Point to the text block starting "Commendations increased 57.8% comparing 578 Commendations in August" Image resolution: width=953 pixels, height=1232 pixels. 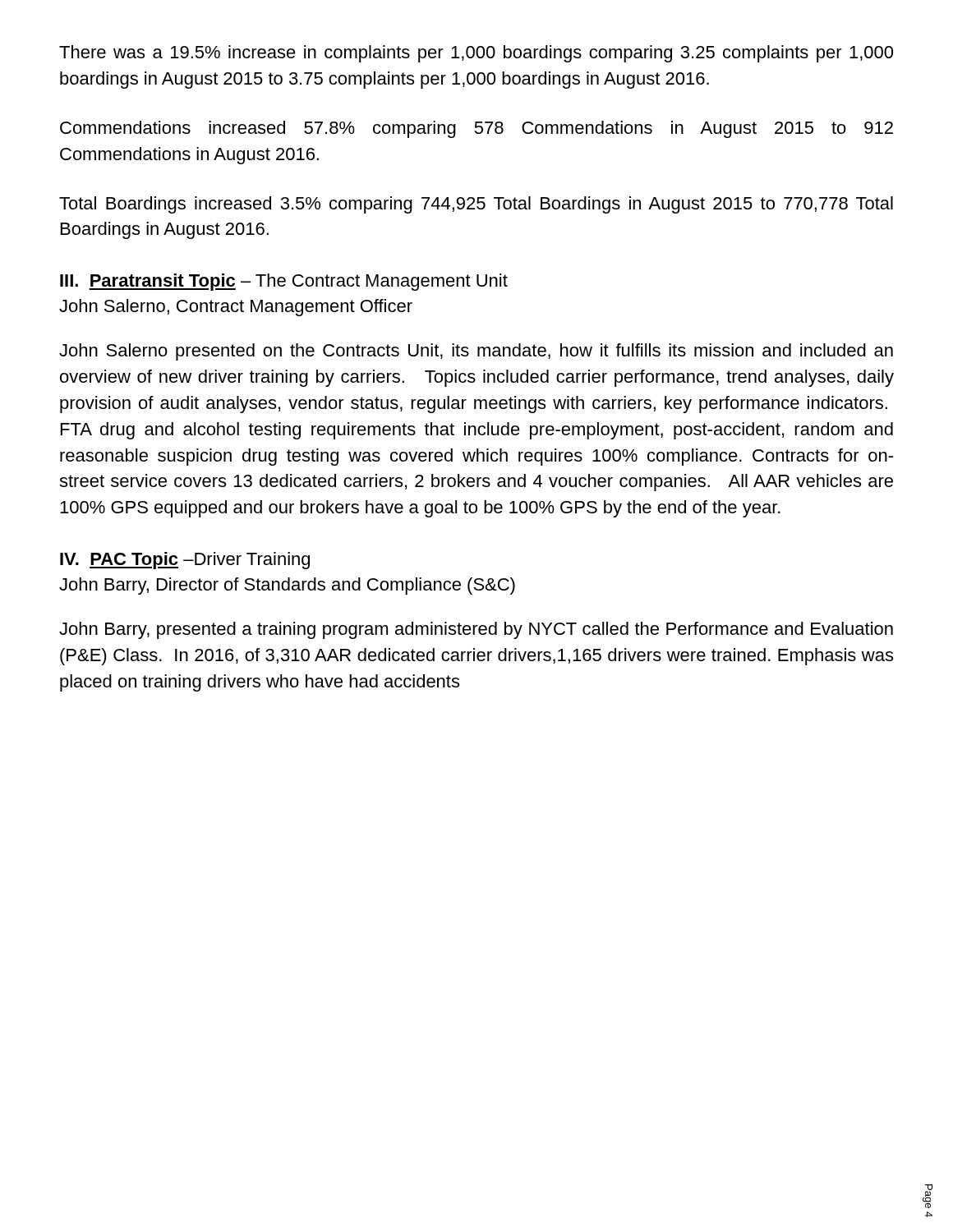(476, 141)
